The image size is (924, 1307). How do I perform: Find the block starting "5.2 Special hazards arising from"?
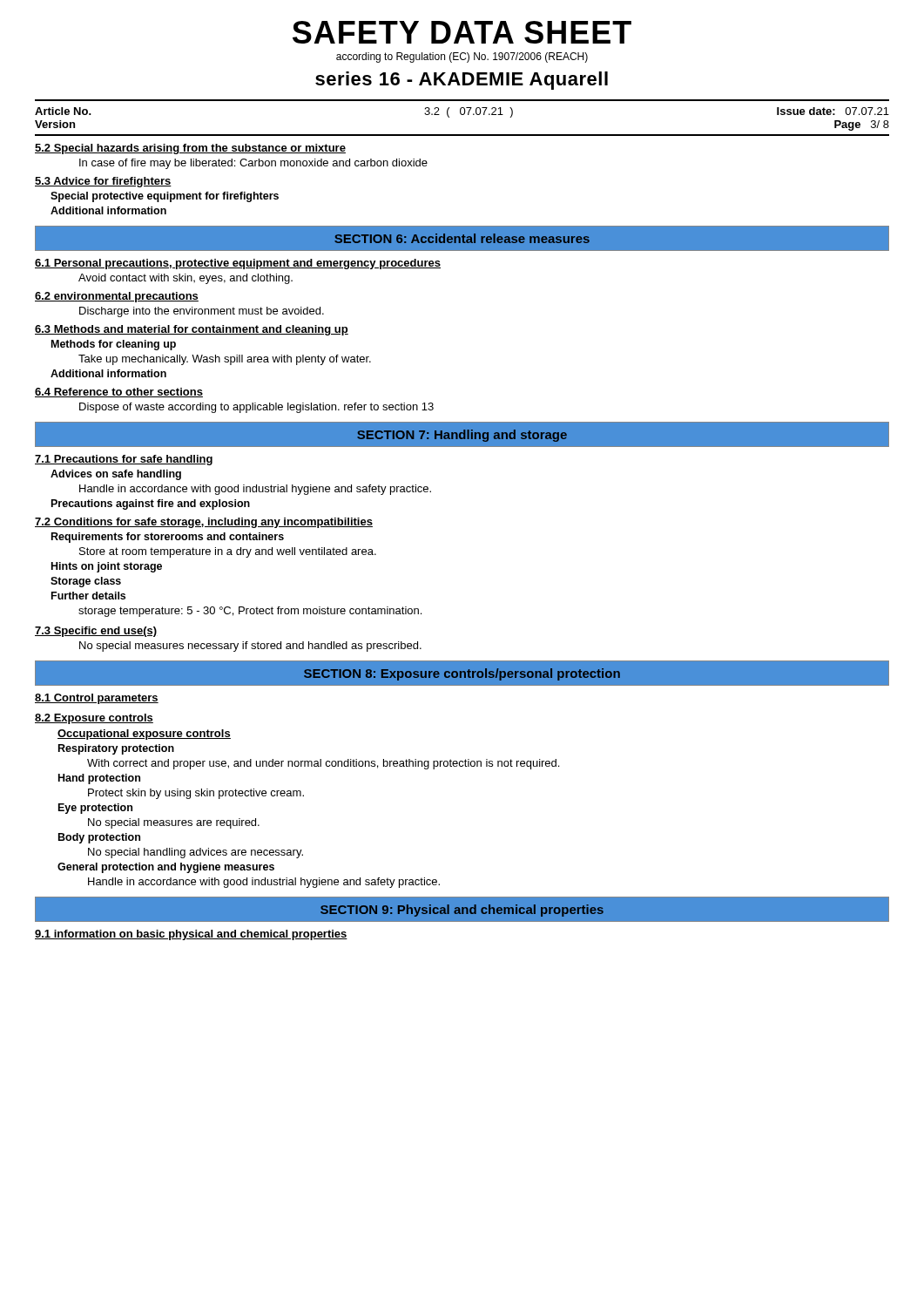click(190, 147)
